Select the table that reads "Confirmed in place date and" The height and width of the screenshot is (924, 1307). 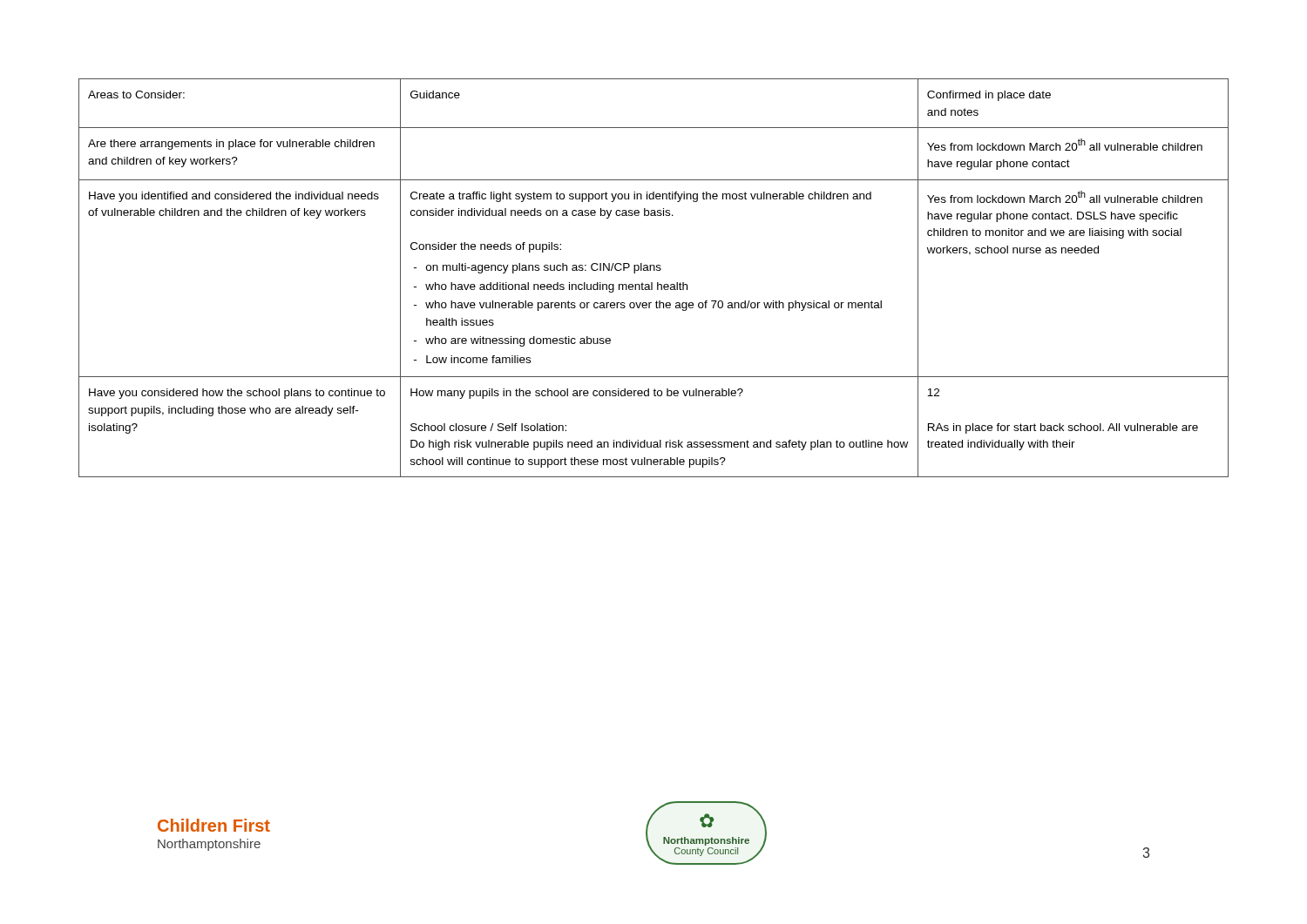pyautogui.click(x=654, y=427)
